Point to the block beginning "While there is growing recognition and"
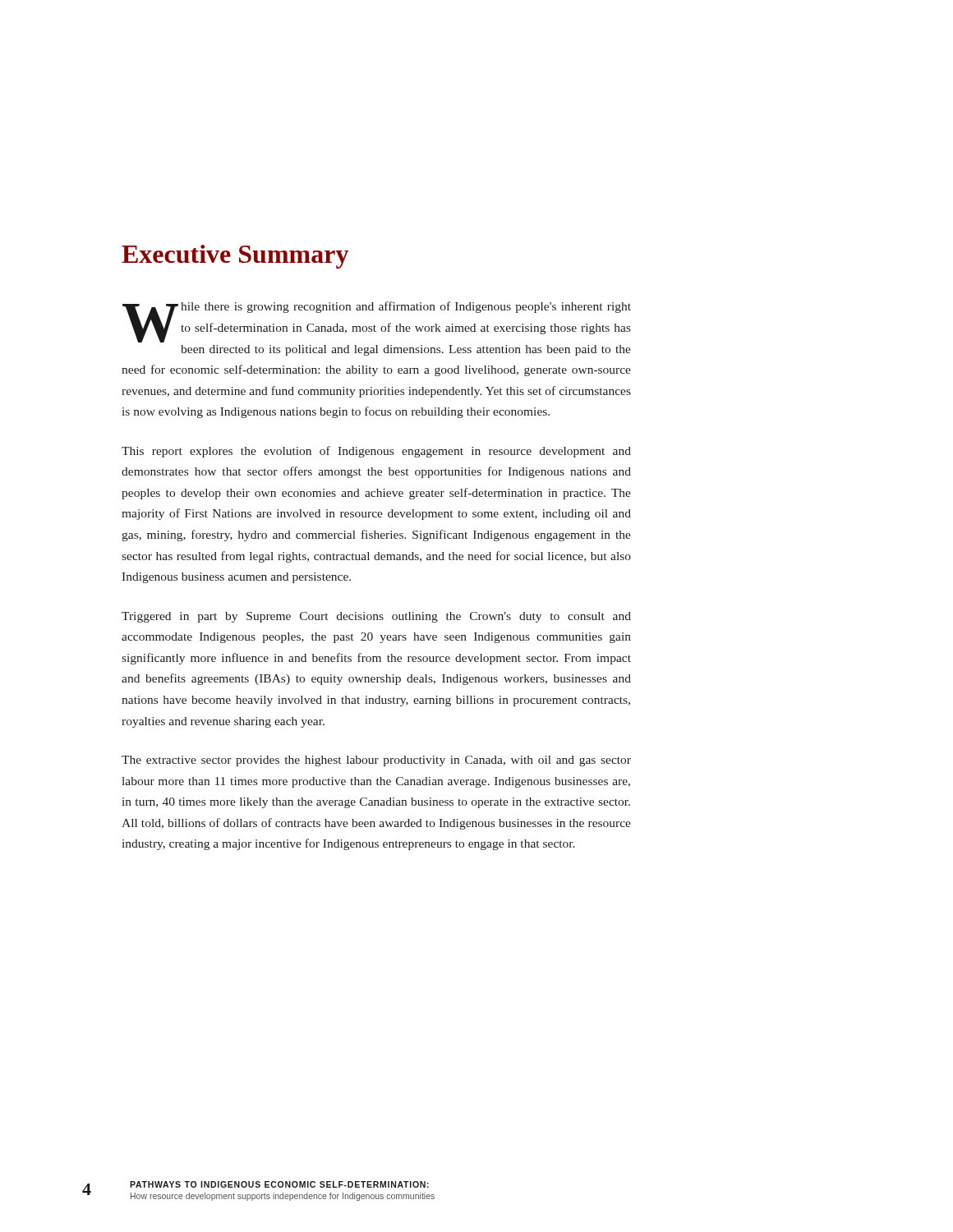Screen dimensions: 1232x953 coord(376,357)
